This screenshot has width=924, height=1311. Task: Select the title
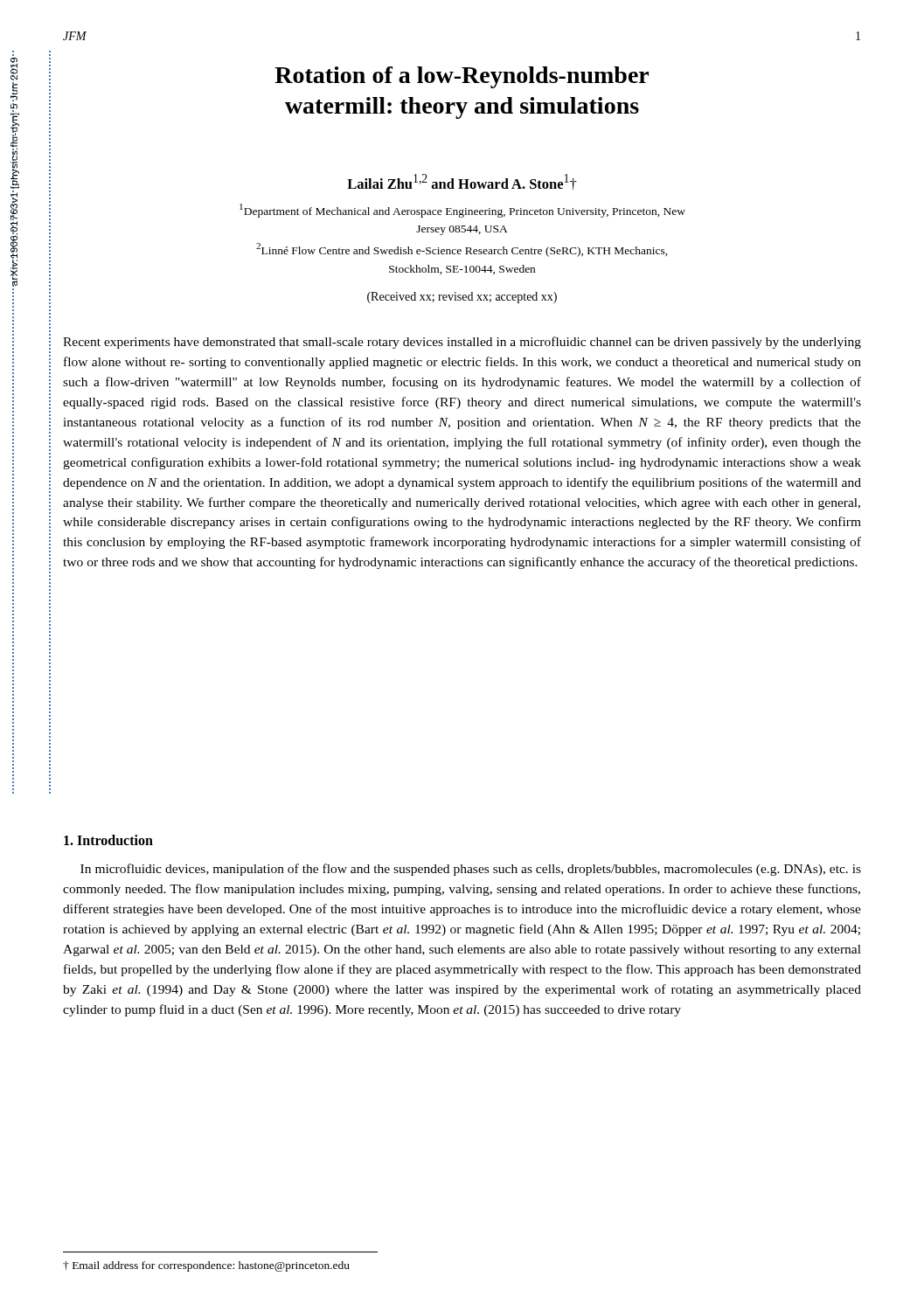click(462, 90)
